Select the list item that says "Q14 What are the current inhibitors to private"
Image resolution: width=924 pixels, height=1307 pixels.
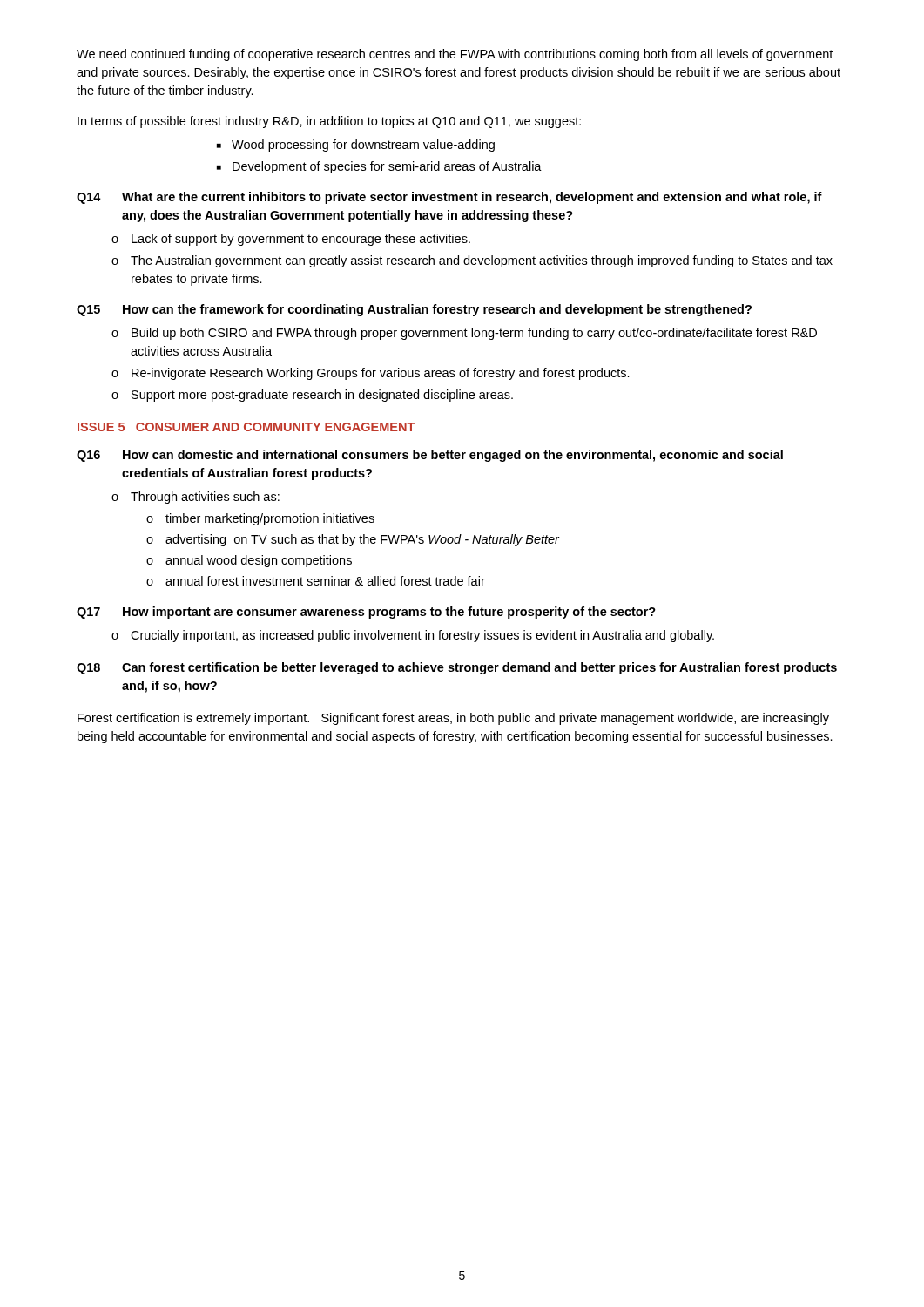coord(462,207)
